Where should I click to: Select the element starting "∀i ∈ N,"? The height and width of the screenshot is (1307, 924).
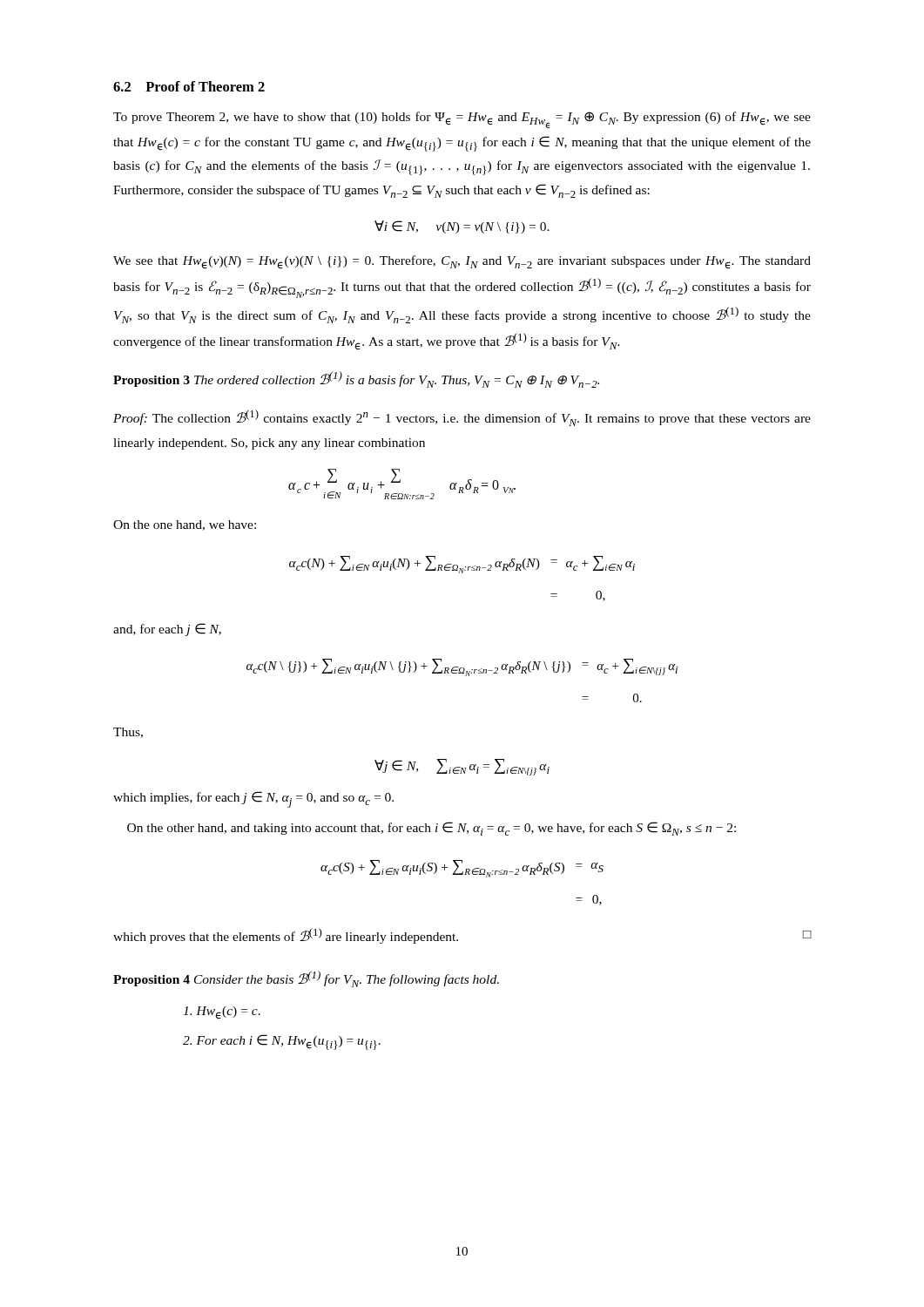[462, 226]
